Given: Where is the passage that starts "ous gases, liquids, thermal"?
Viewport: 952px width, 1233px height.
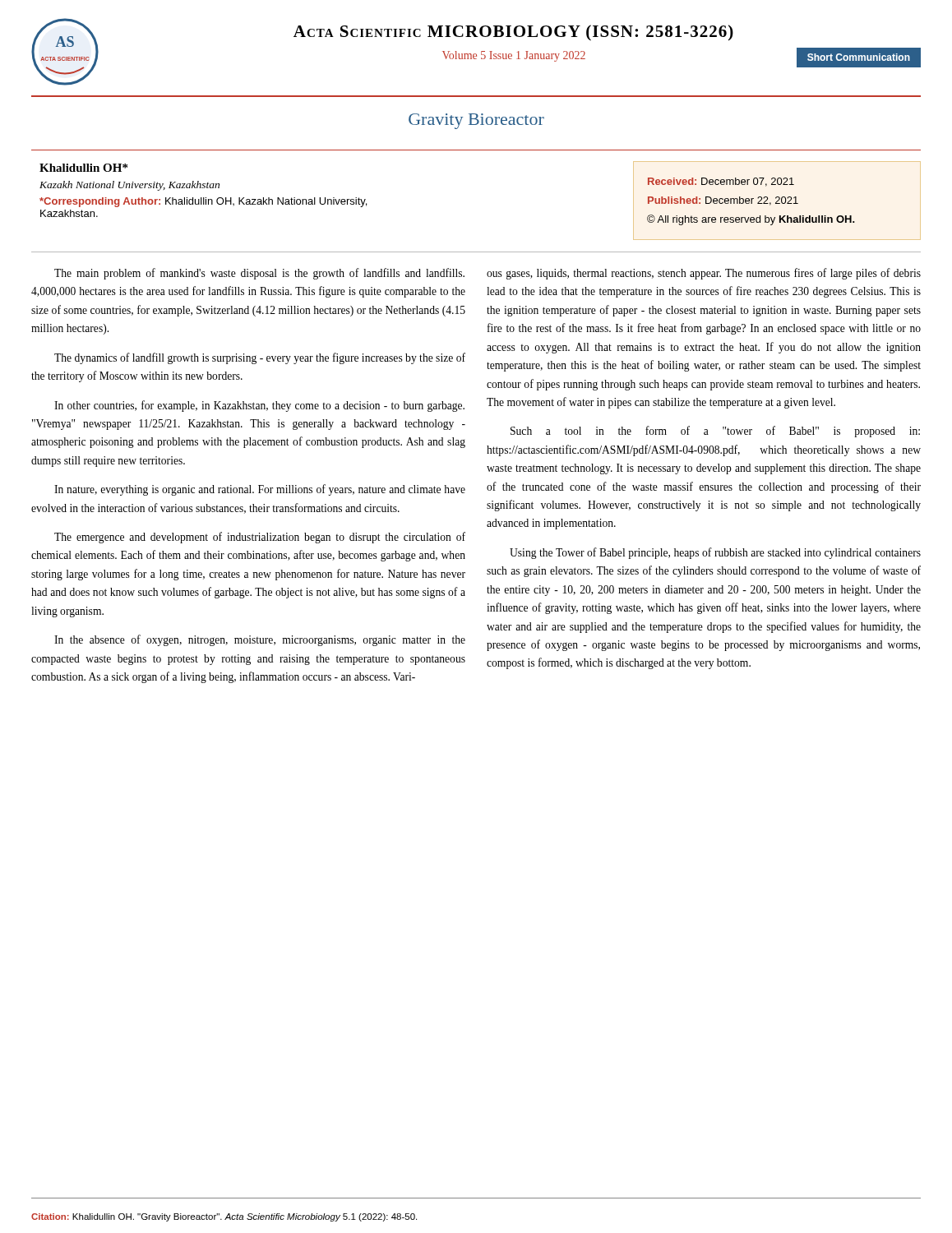Looking at the screenshot, I should click(x=704, y=469).
